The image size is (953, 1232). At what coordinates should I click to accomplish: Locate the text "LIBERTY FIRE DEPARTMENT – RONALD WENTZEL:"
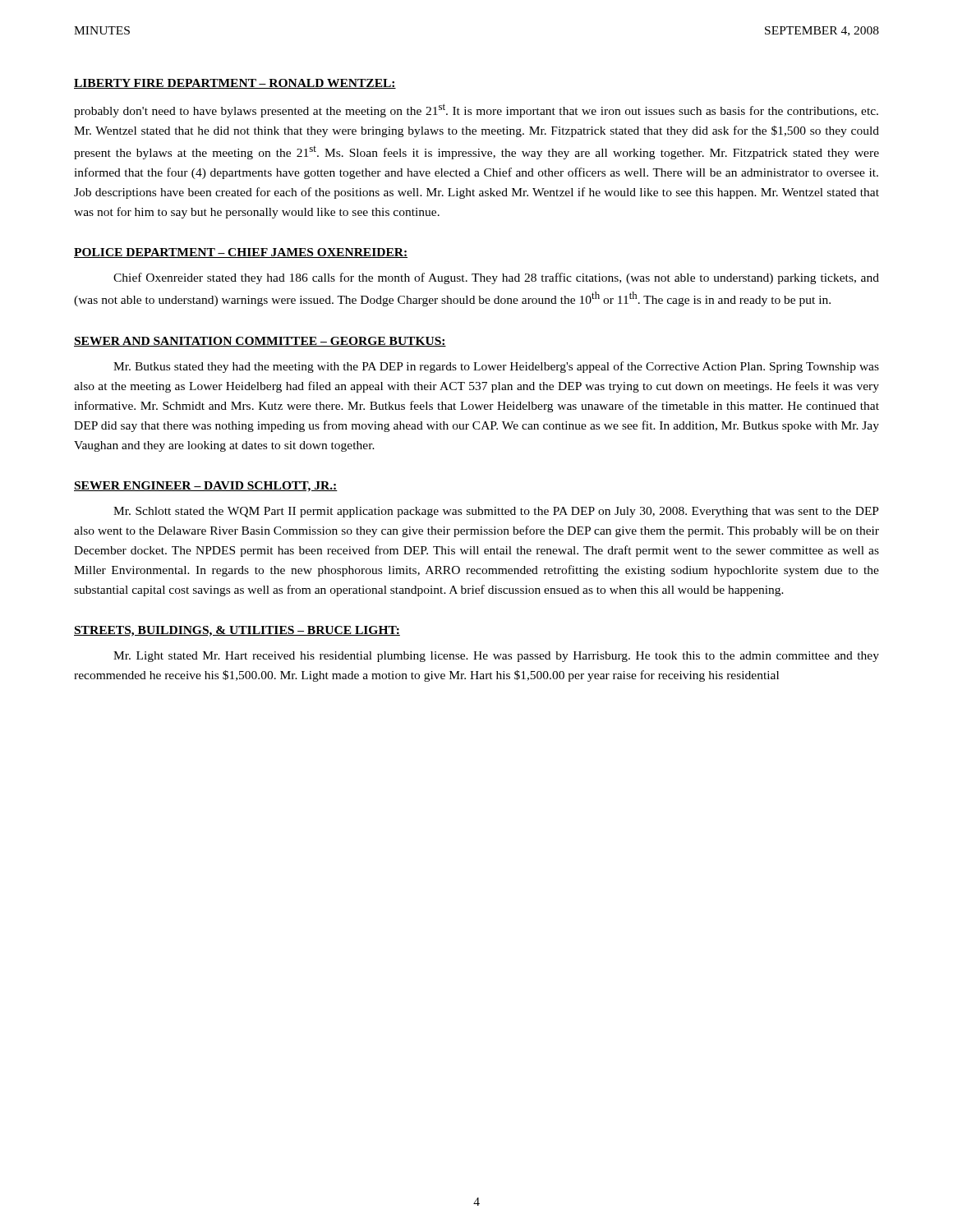235,83
